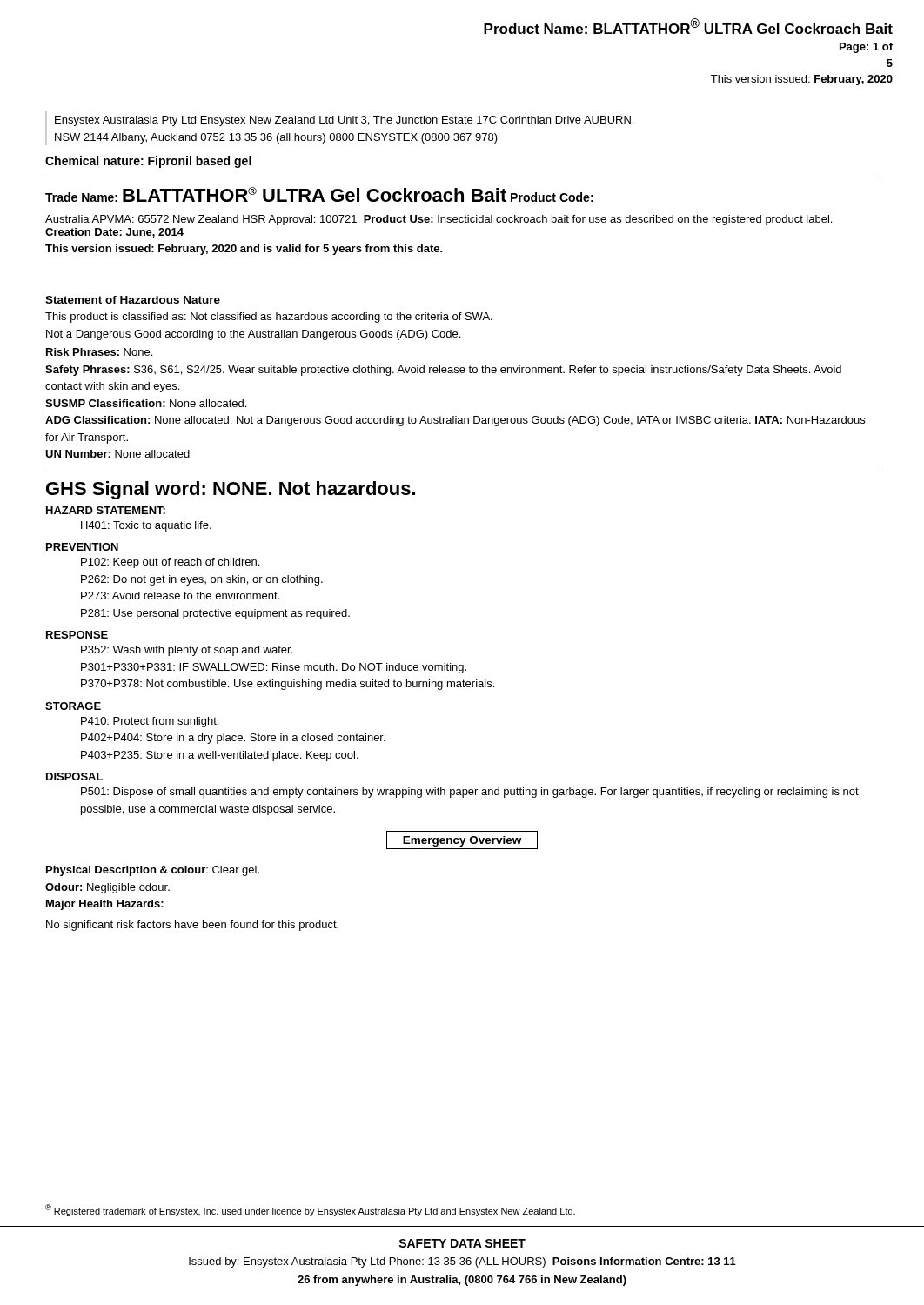The height and width of the screenshot is (1305, 924).
Task: Point to the element starting "Australia APVMA: 65572"
Action: click(439, 226)
